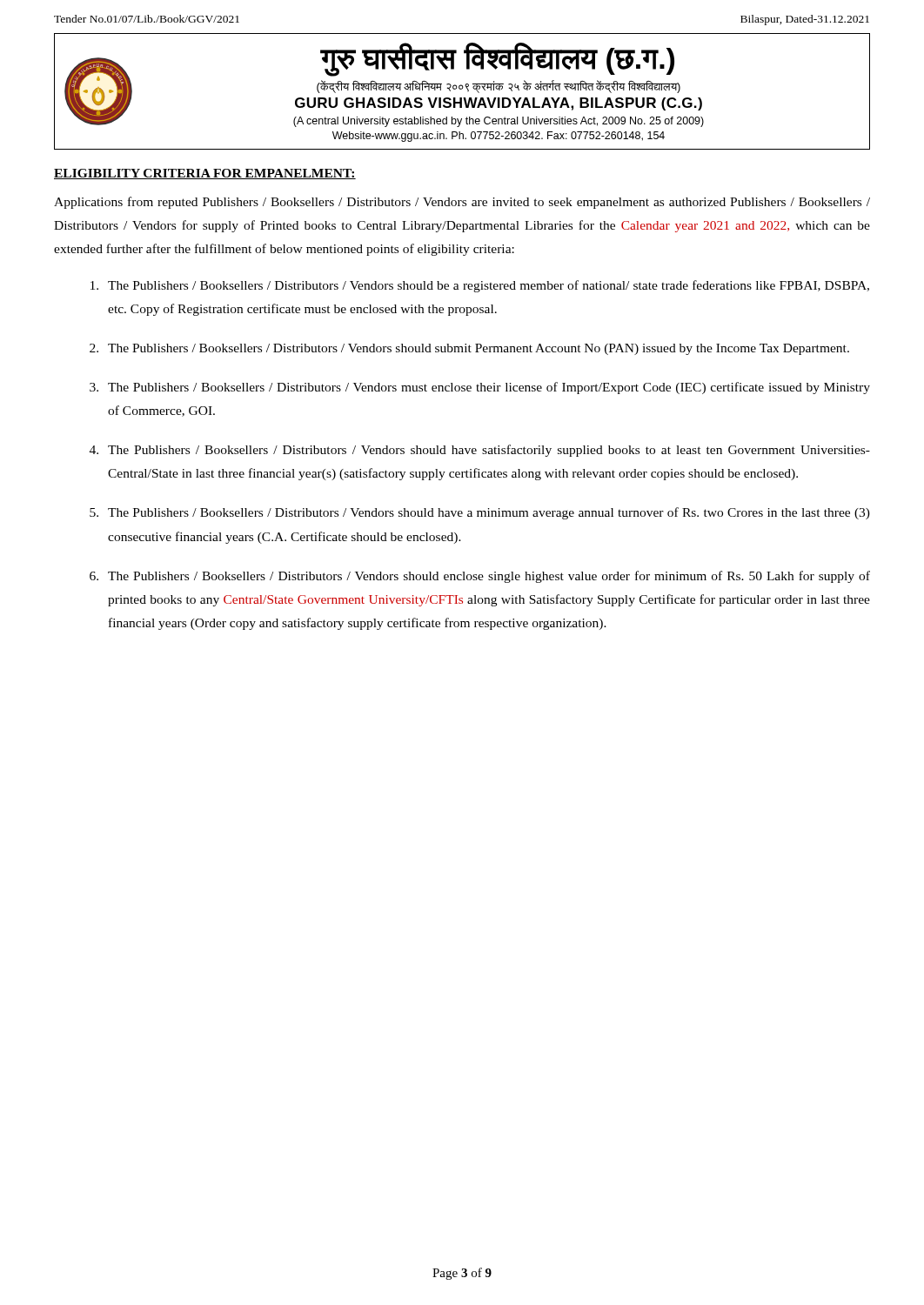Where is the title that starts "गुरु घासीदास विश्वविद्यालय (छ.ग.)"?
The width and height of the screenshot is (924, 1305).
pyautogui.click(x=499, y=91)
